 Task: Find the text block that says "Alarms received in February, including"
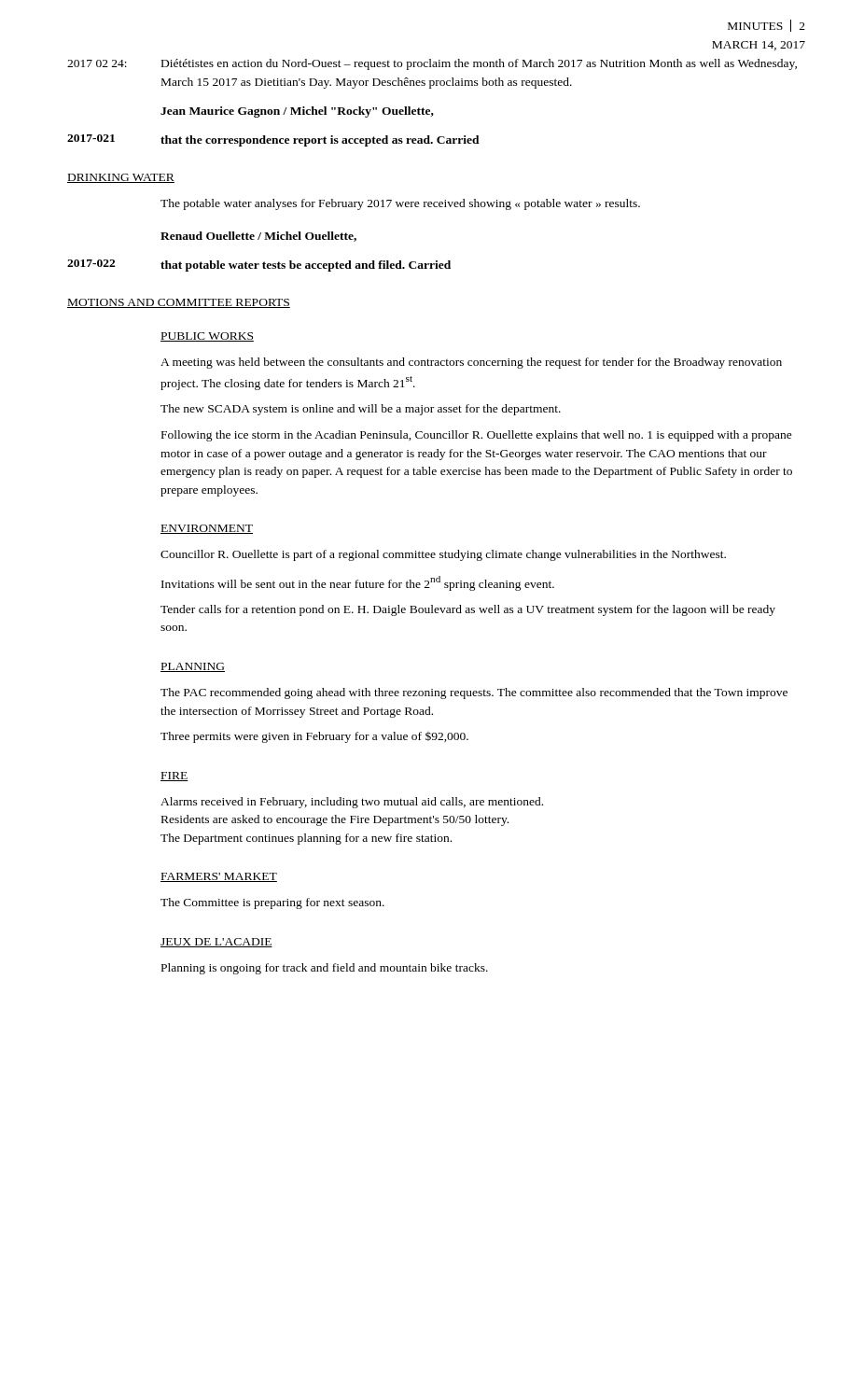[x=352, y=819]
